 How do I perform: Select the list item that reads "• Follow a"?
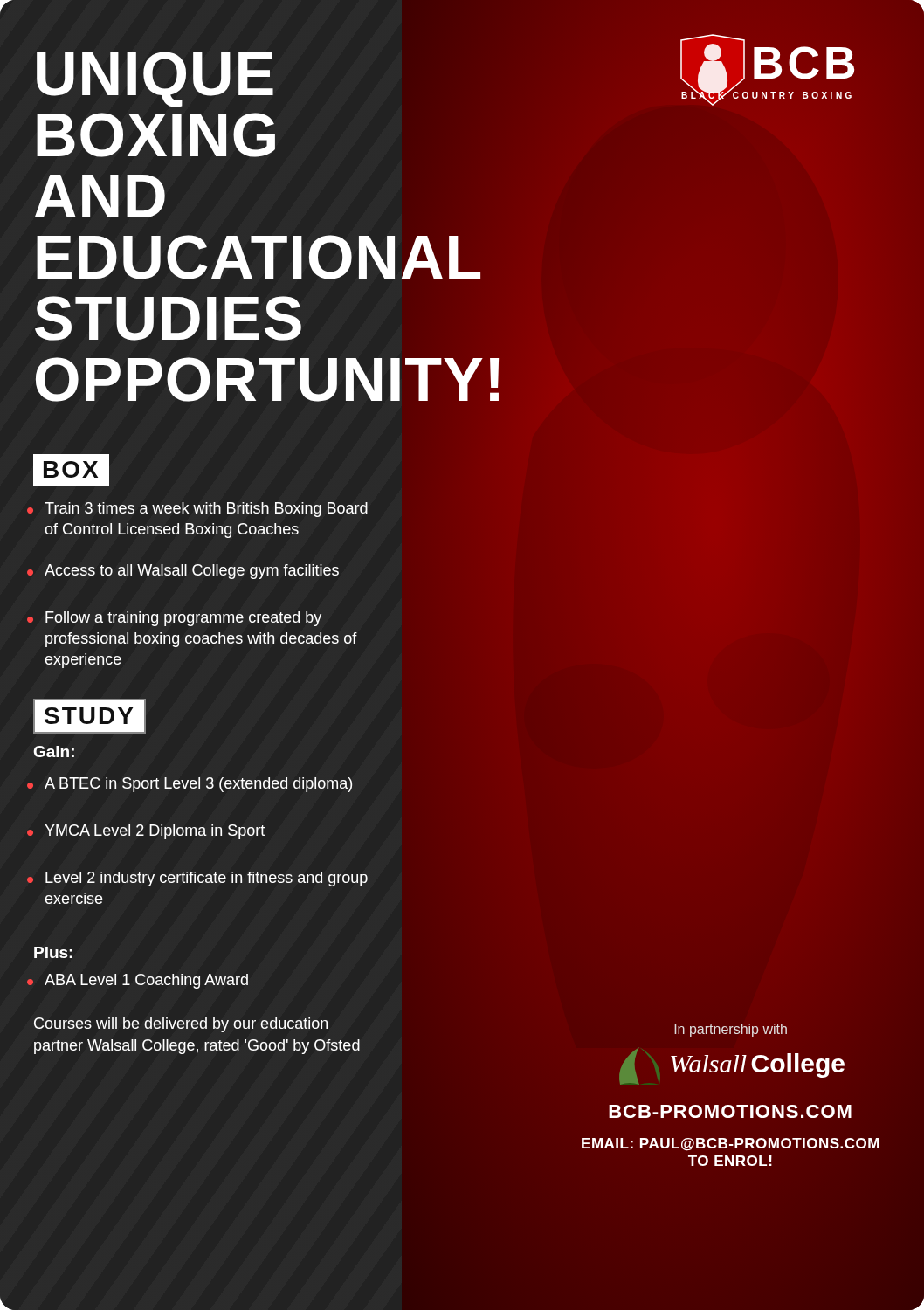click(199, 638)
